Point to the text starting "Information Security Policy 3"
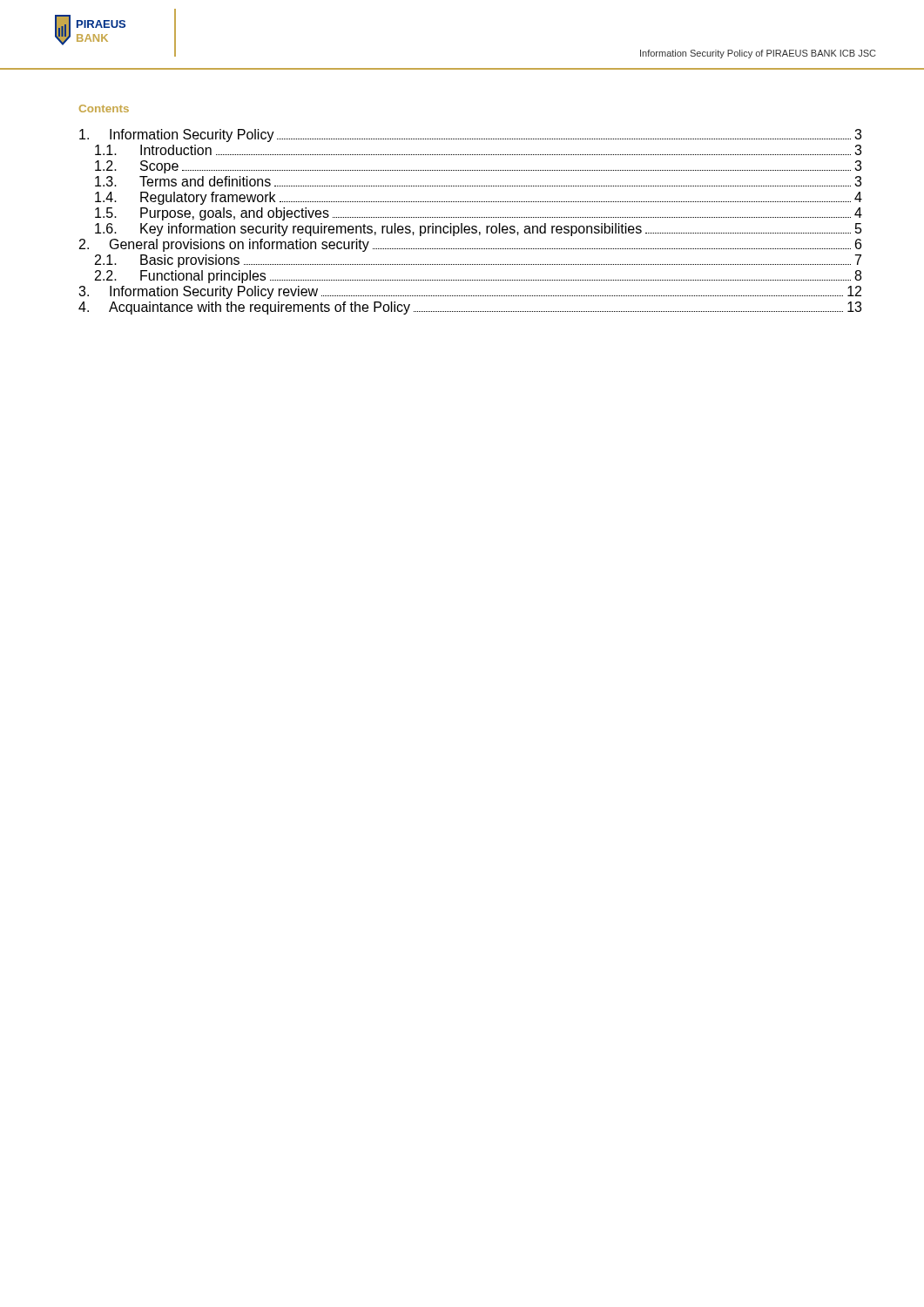 click(x=470, y=135)
